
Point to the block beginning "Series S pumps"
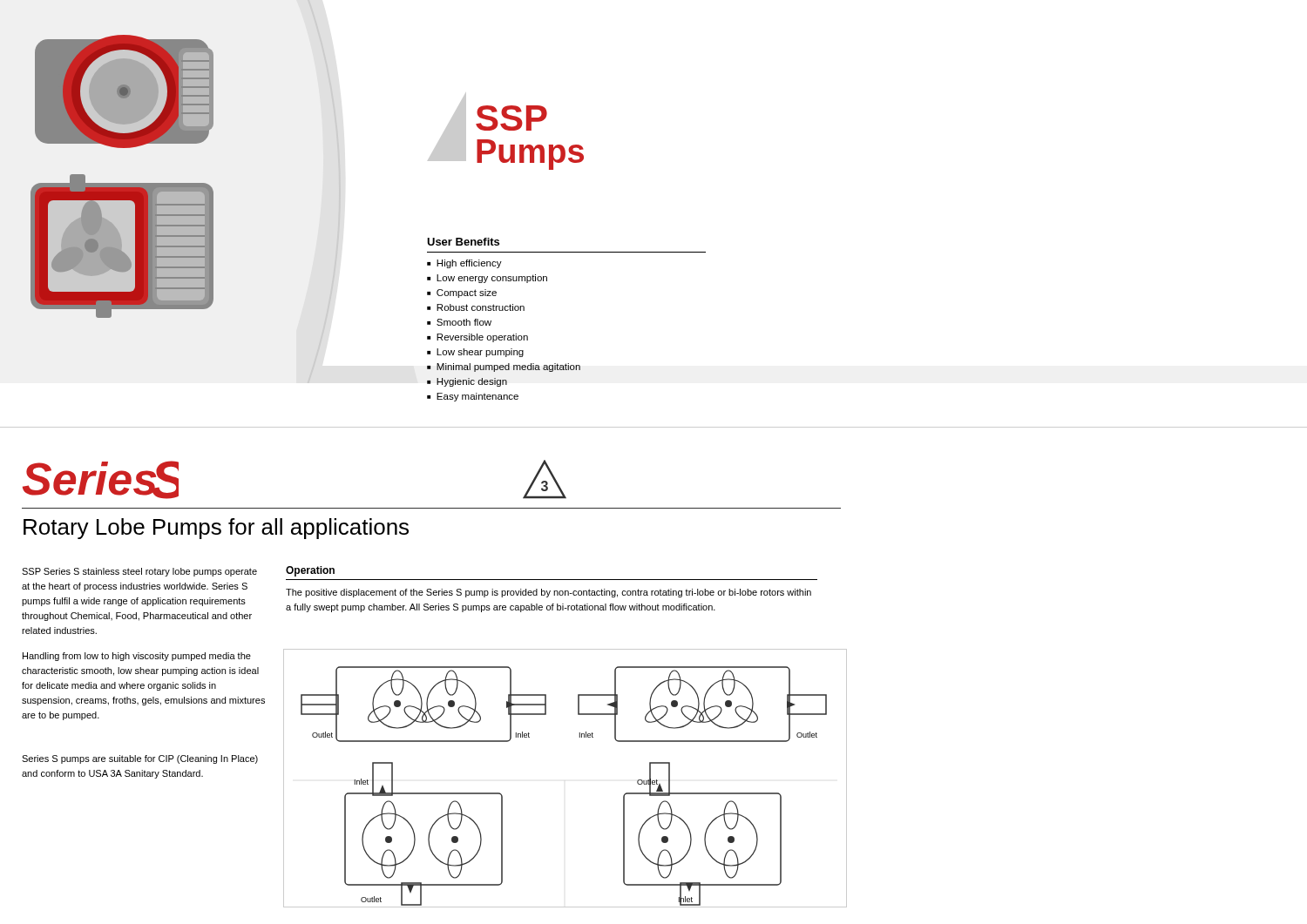coord(140,766)
